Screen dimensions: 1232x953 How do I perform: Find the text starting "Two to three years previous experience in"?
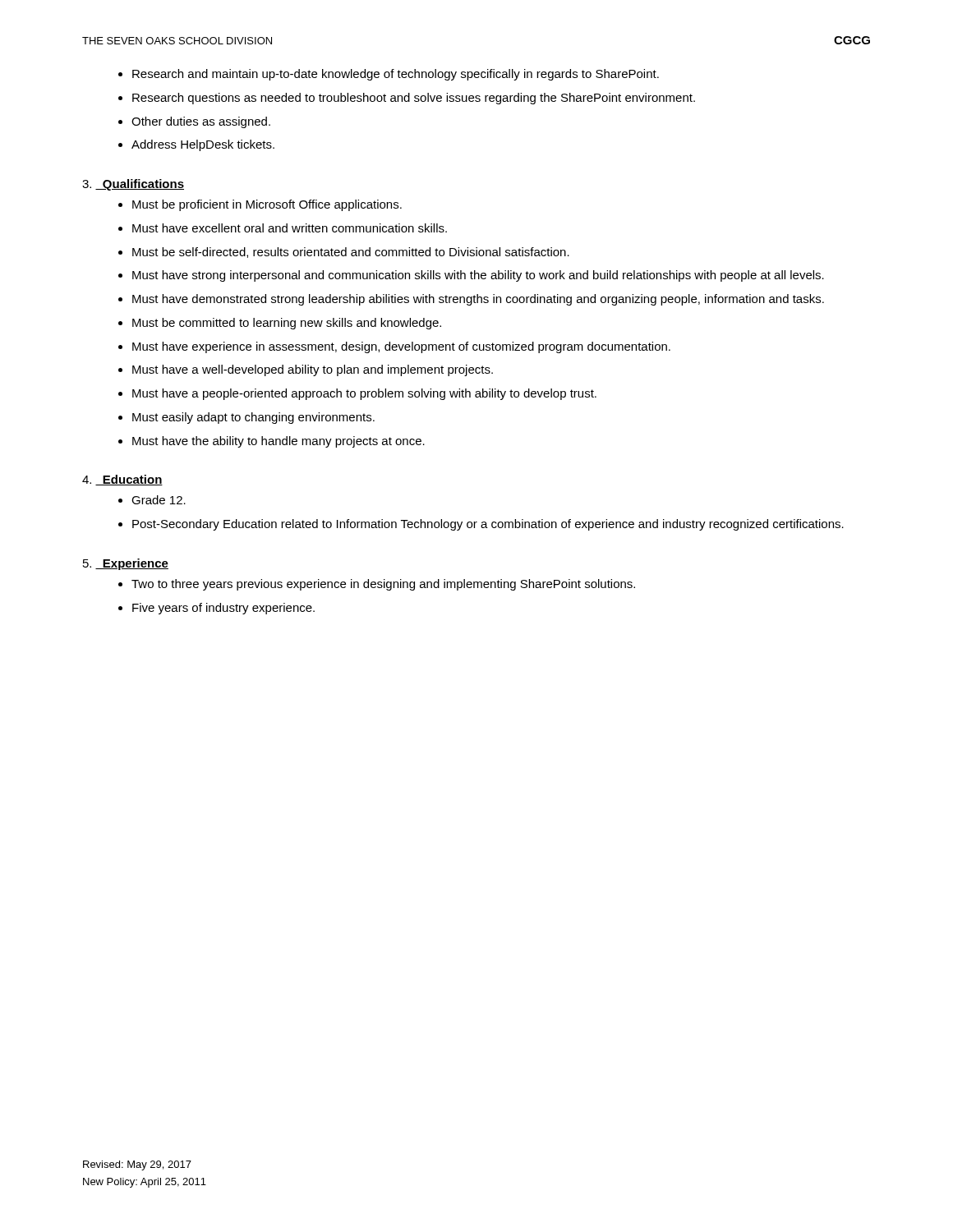(x=384, y=583)
